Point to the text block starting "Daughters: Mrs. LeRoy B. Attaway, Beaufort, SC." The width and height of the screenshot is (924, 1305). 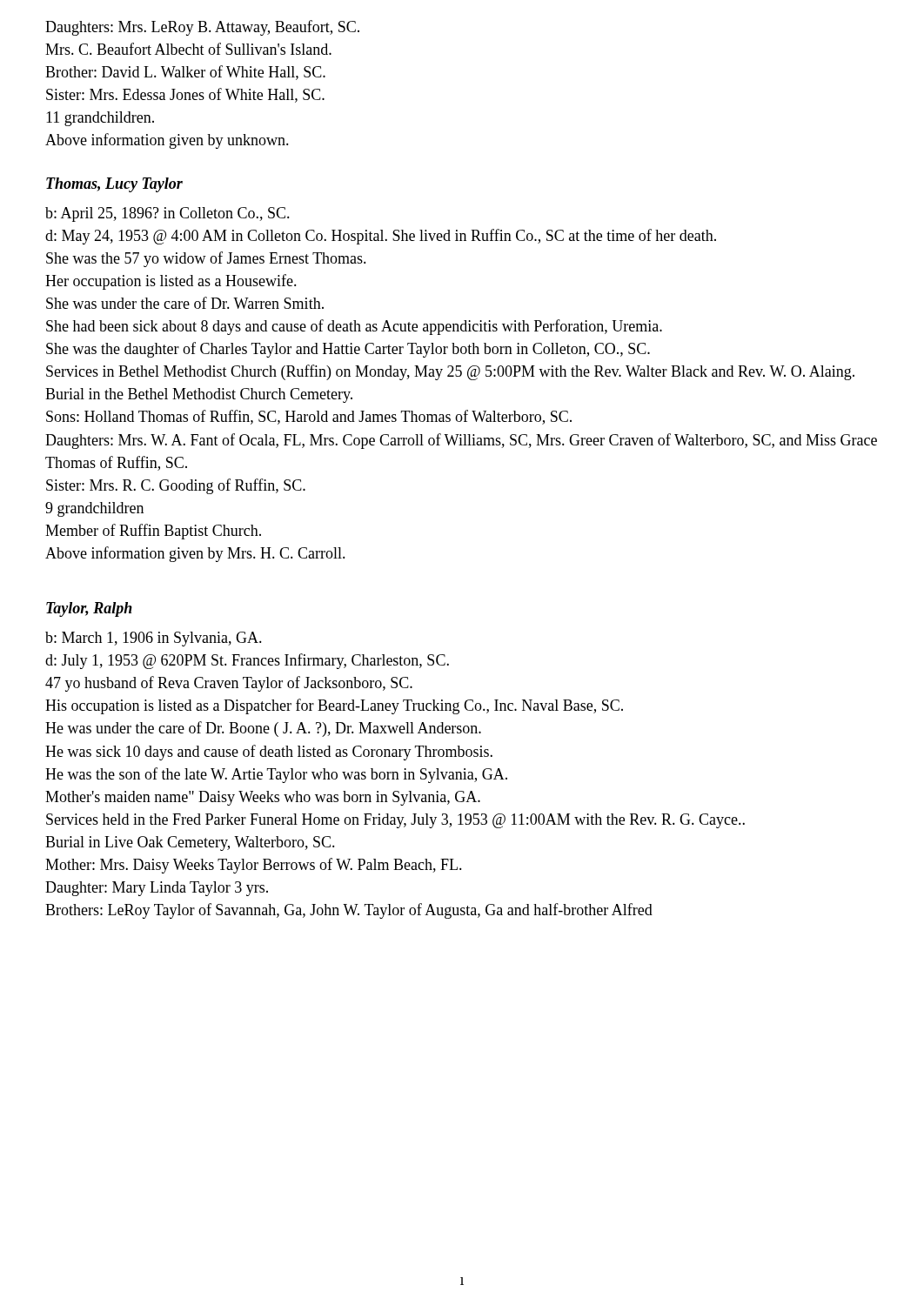click(x=202, y=28)
